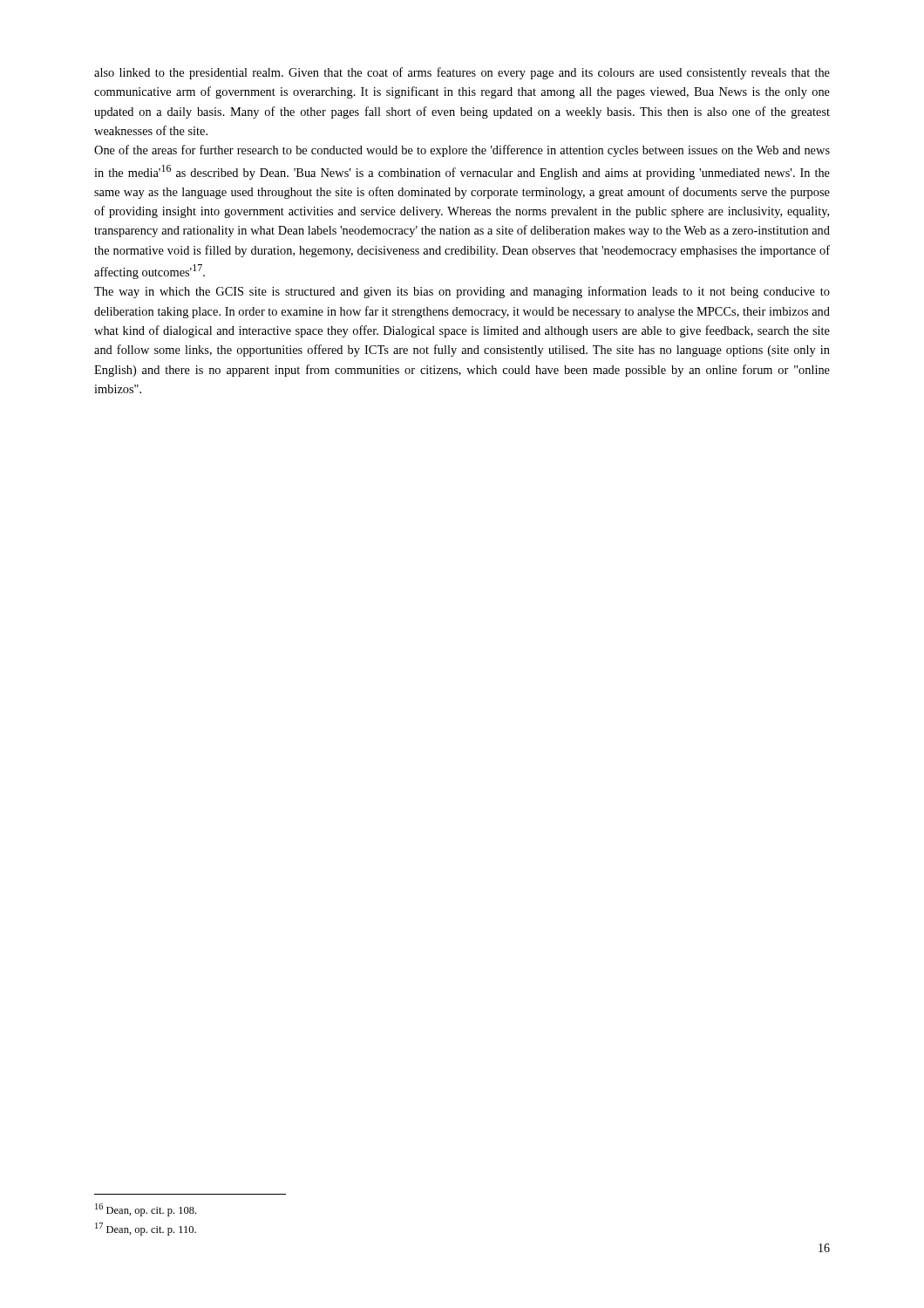Point to the block beginning "also linked to the"
Image resolution: width=924 pixels, height=1308 pixels.
point(462,102)
